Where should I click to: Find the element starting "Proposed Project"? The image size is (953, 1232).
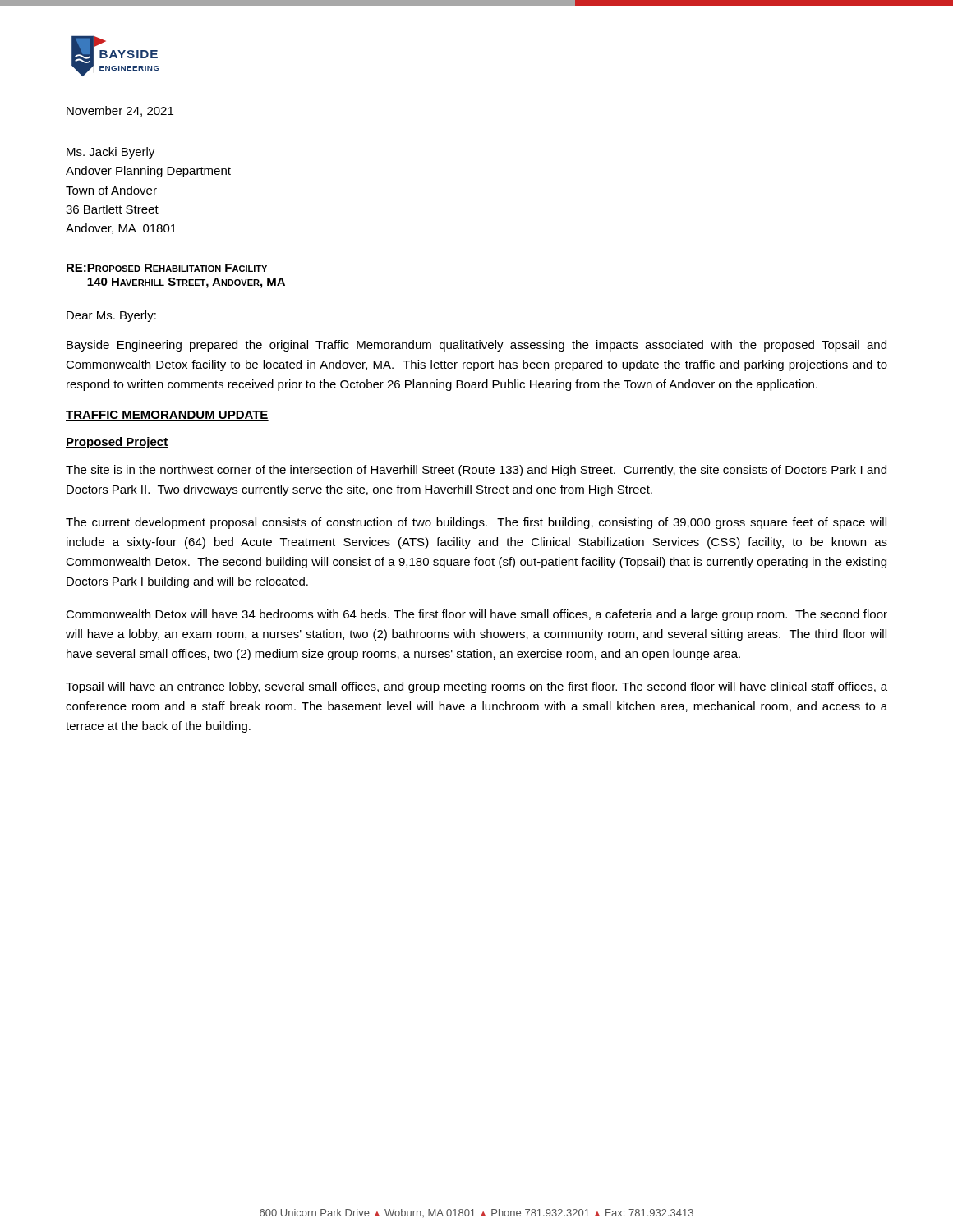pos(117,442)
